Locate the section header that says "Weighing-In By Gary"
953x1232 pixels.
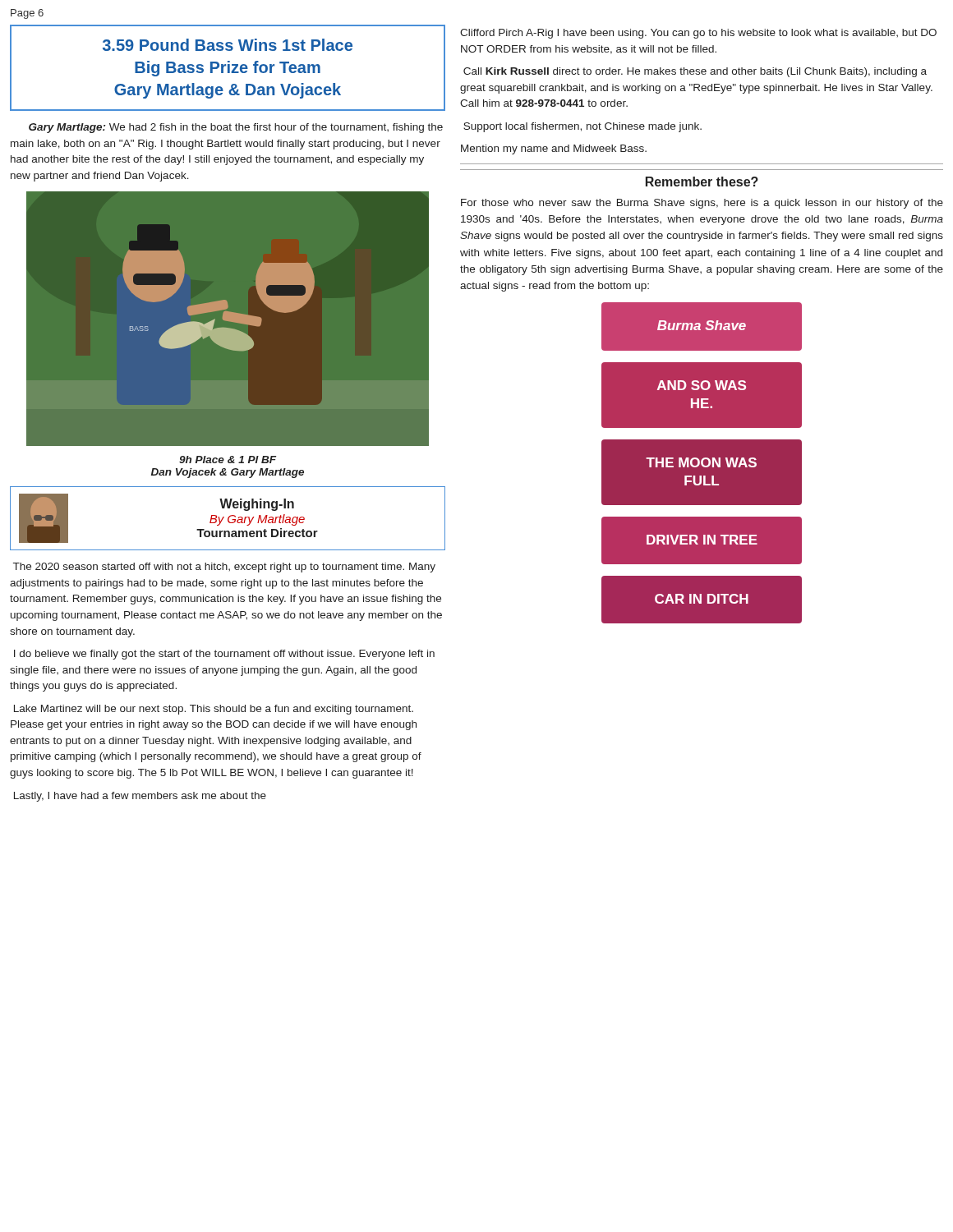point(228,518)
